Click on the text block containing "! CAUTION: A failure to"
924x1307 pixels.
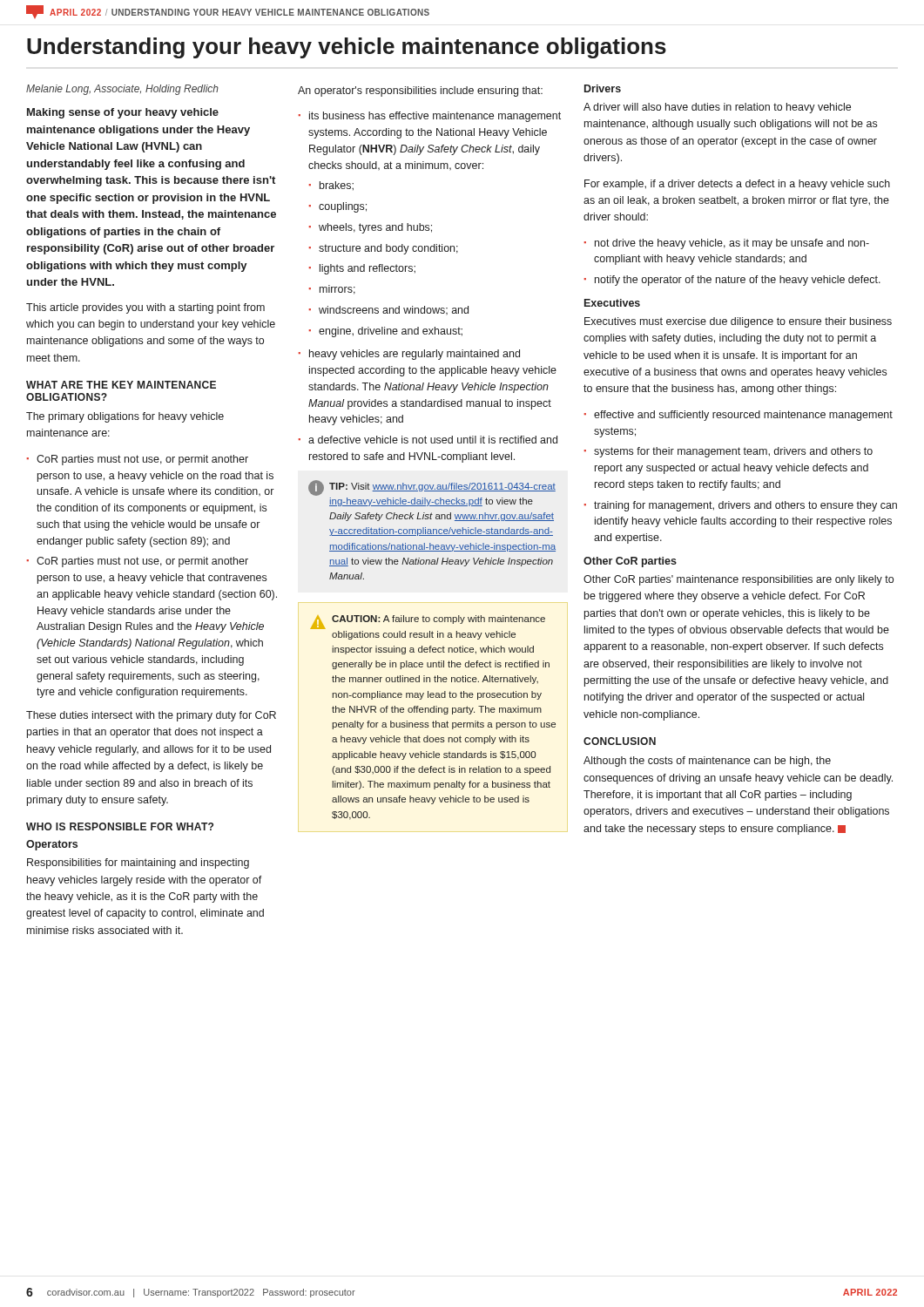tap(433, 717)
